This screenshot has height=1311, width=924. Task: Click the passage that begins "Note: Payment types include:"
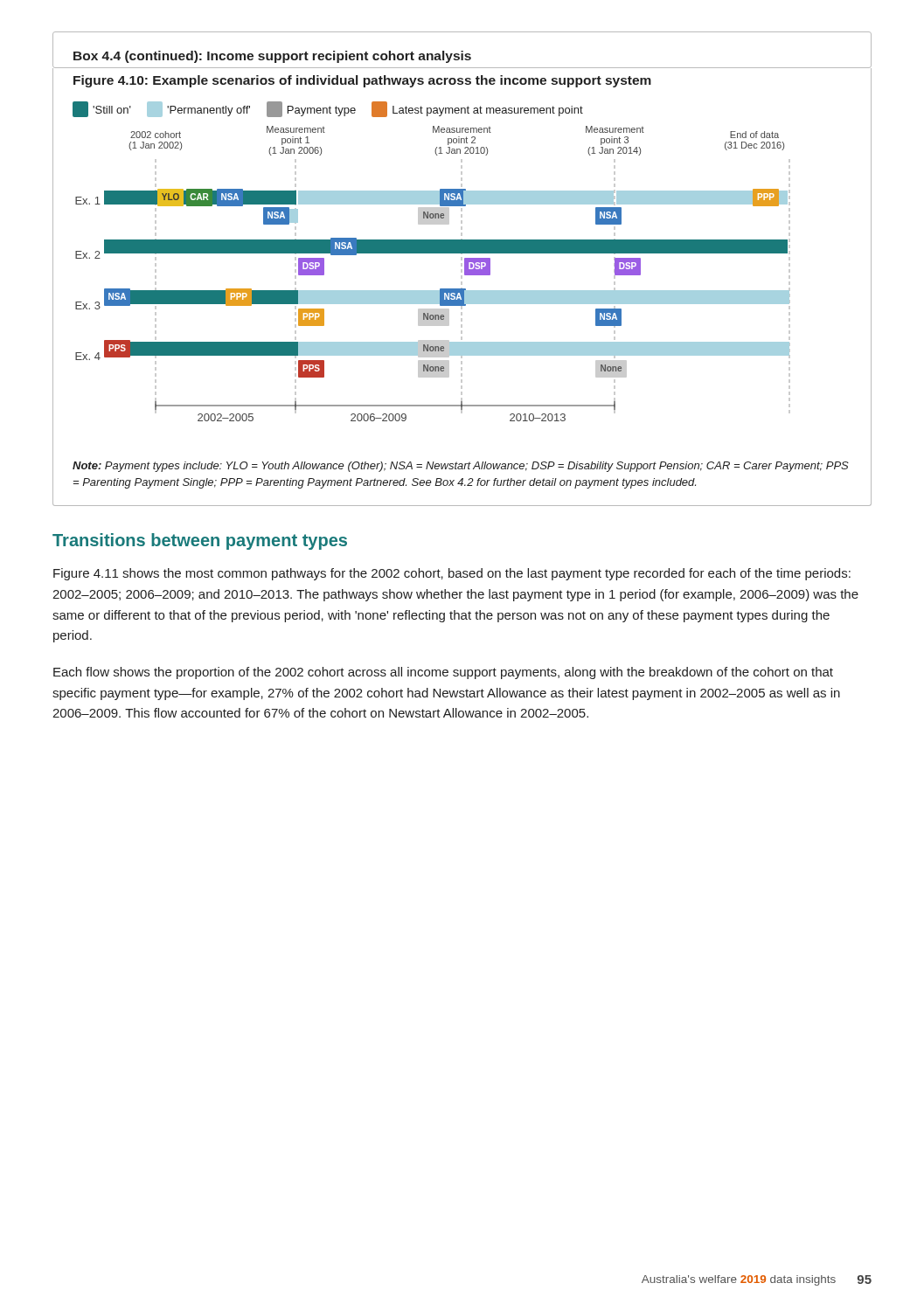(461, 474)
